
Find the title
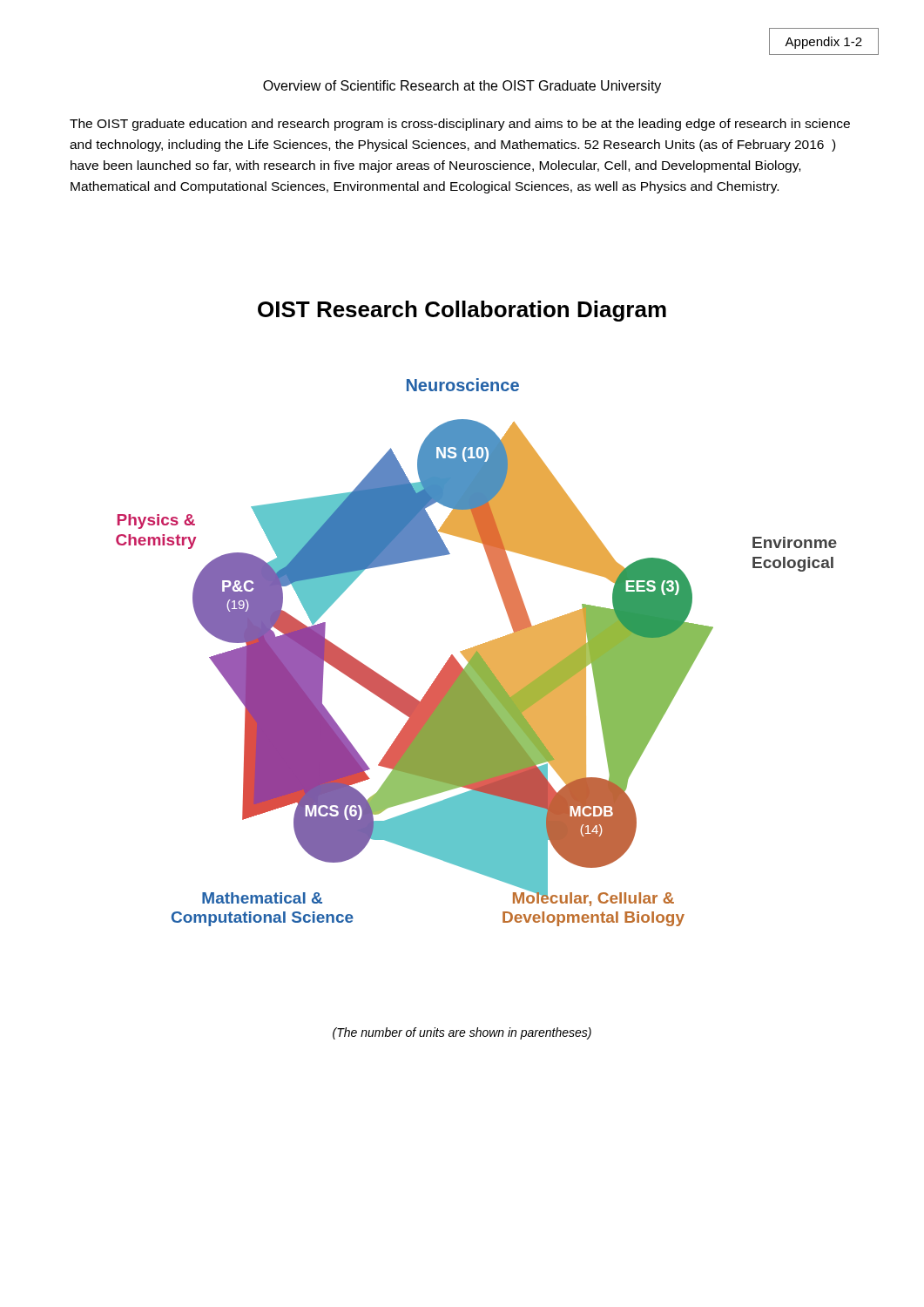click(x=462, y=86)
